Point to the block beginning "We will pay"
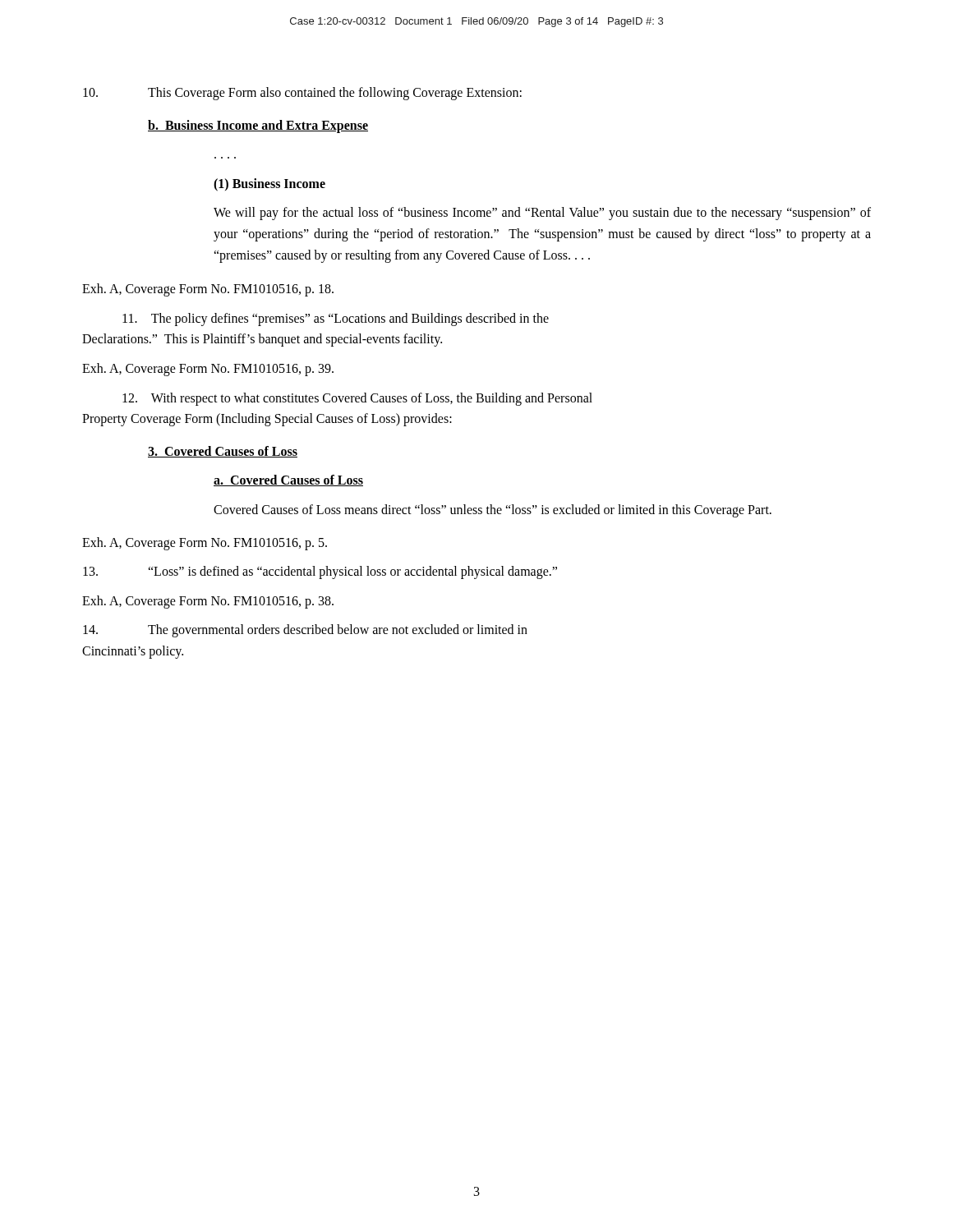Viewport: 953px width, 1232px height. click(542, 234)
